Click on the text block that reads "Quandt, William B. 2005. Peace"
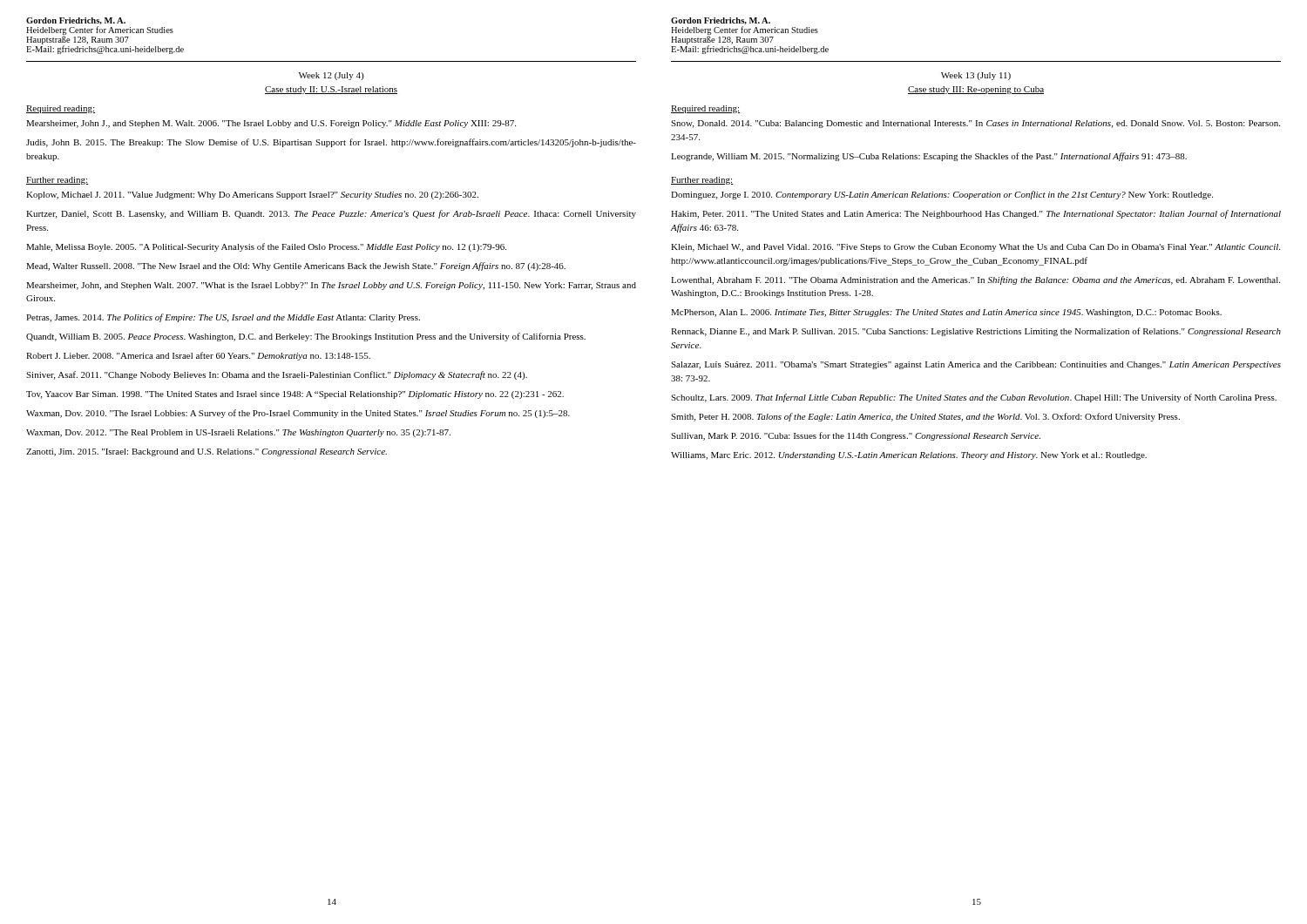1307x924 pixels. tap(306, 336)
